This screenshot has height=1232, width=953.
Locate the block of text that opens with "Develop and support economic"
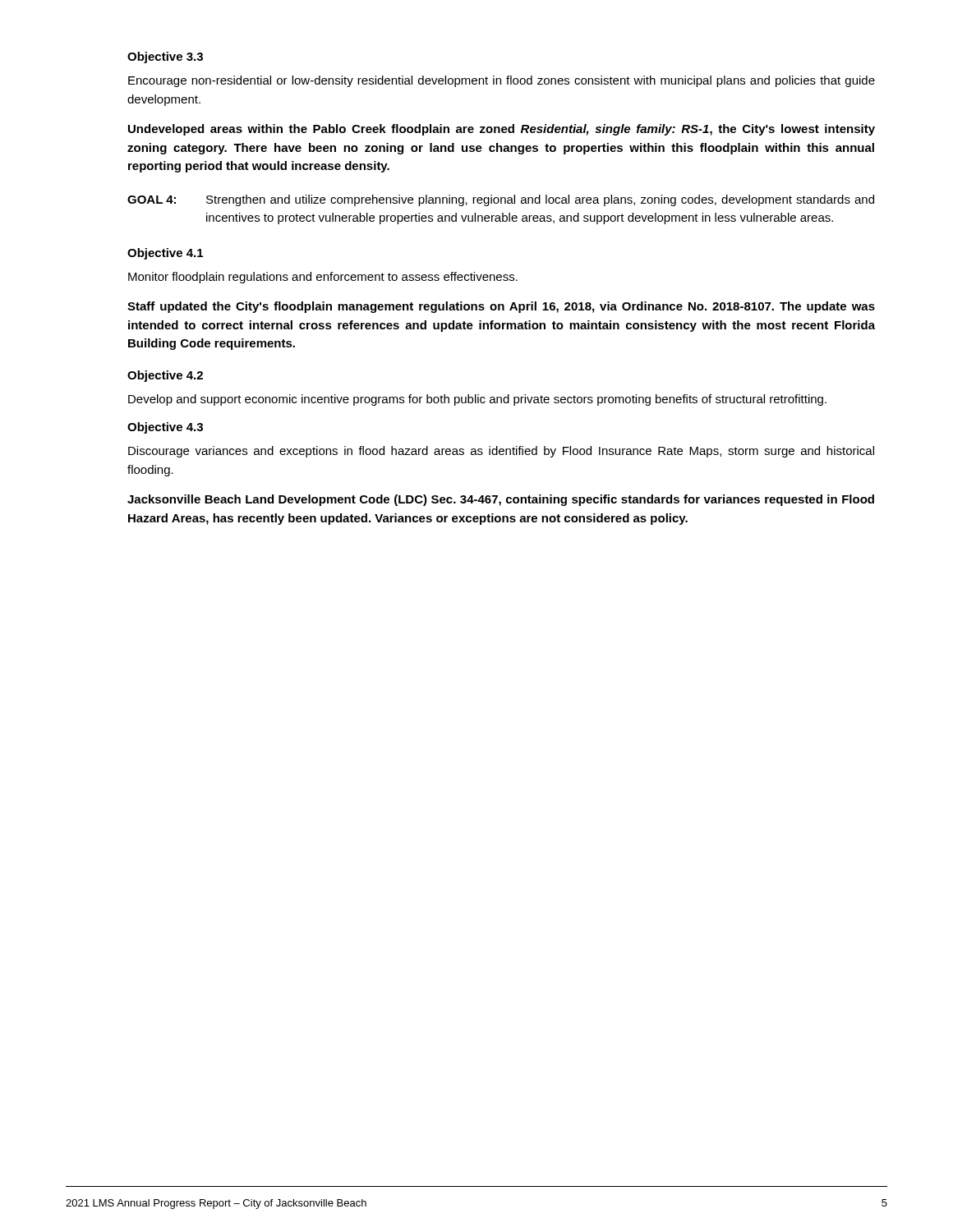477,398
